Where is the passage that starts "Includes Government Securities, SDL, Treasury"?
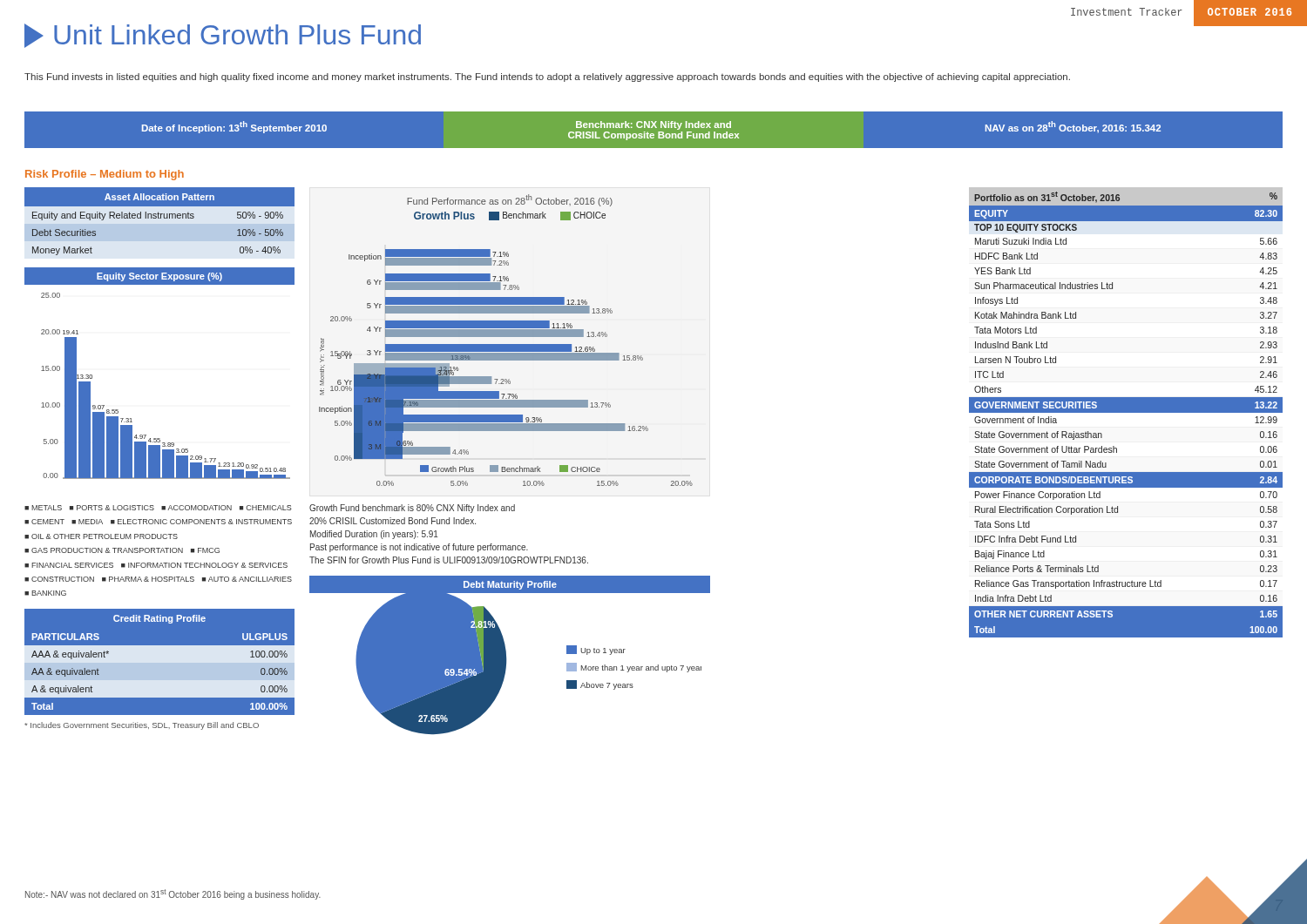 click(142, 725)
